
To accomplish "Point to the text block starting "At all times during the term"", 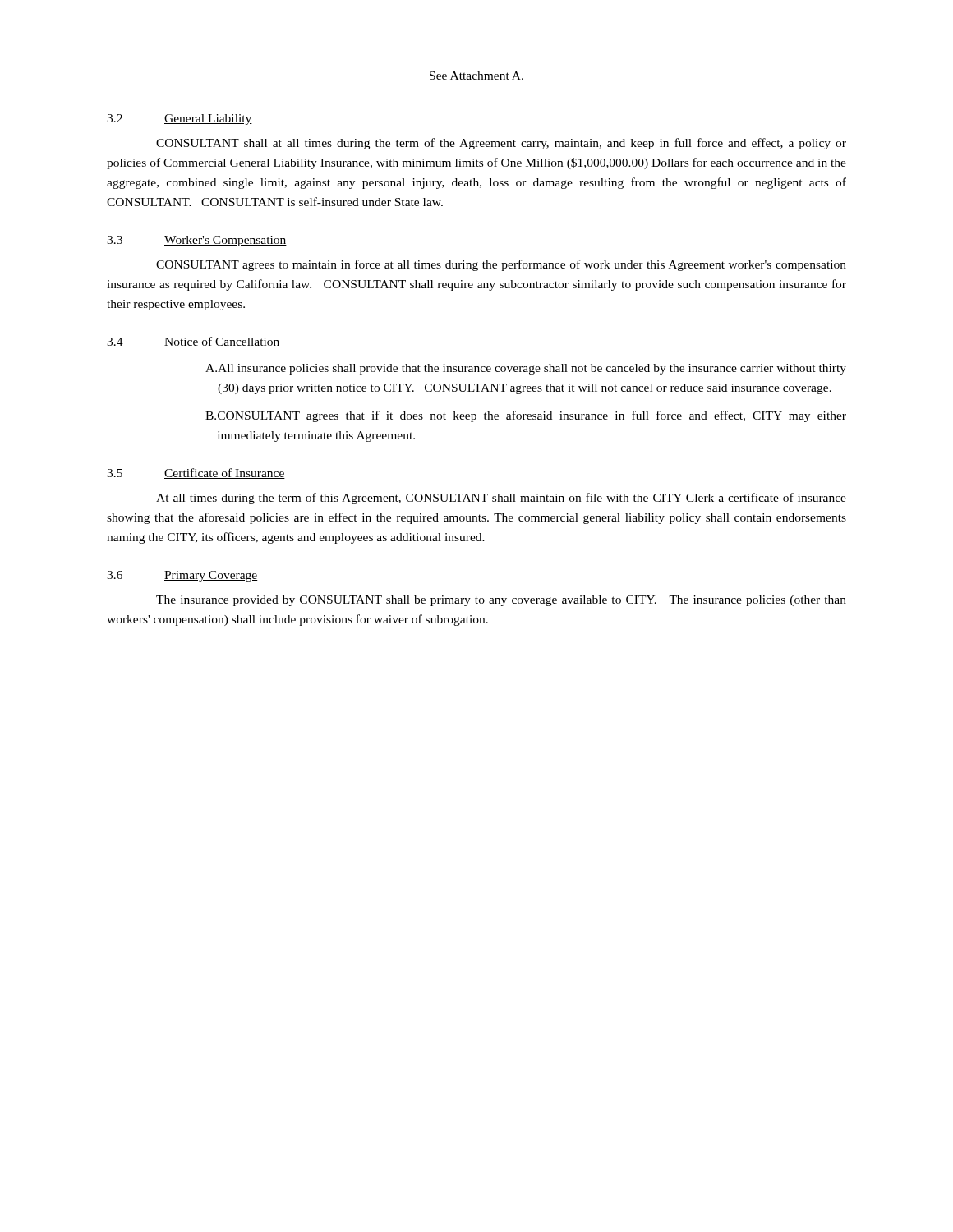I will click(476, 517).
